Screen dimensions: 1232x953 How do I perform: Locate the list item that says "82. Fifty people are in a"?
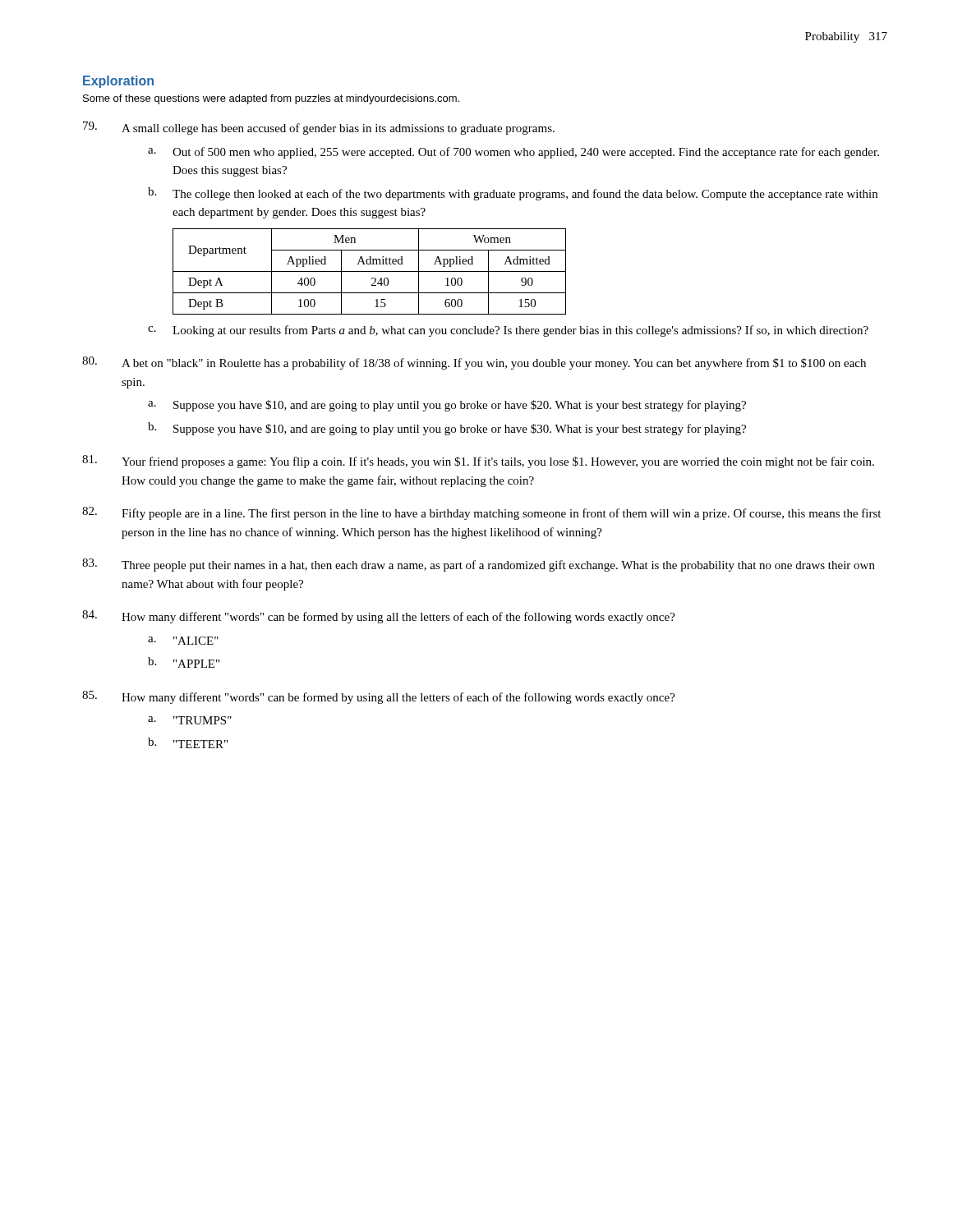485,523
